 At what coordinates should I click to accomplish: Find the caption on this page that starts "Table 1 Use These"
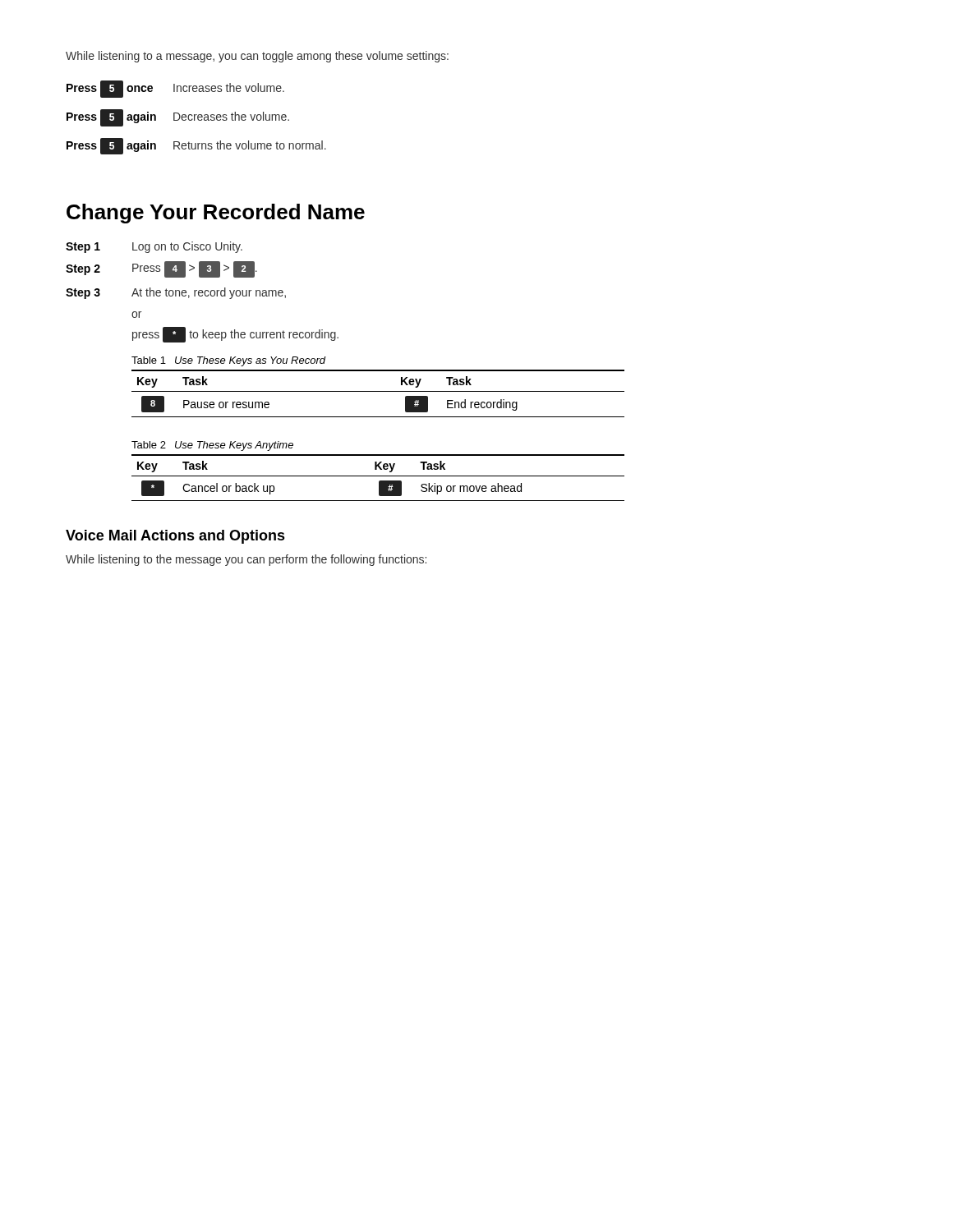pos(228,360)
